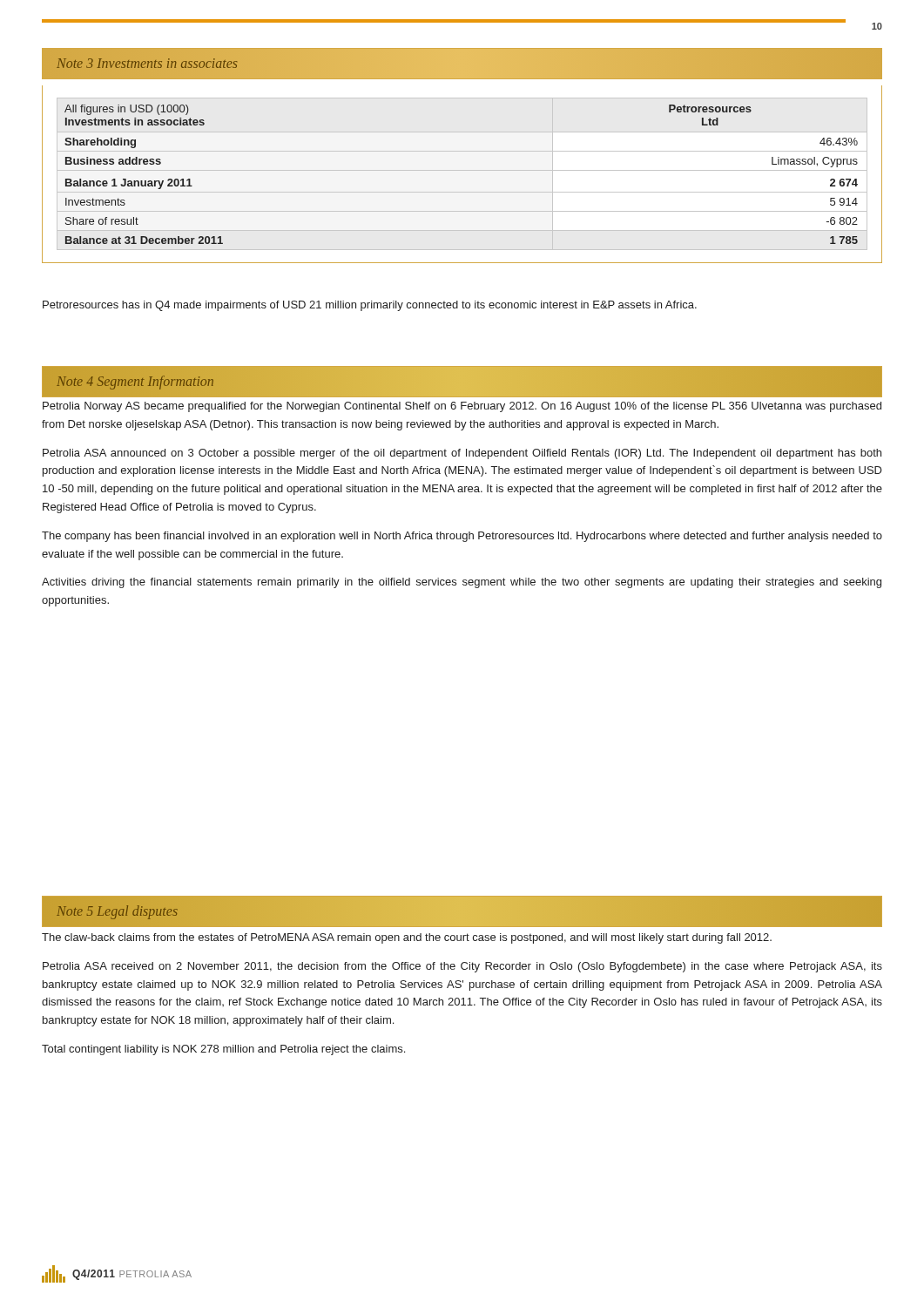Select the text block that says "Petrolia ASA announced on 3"

462,480
